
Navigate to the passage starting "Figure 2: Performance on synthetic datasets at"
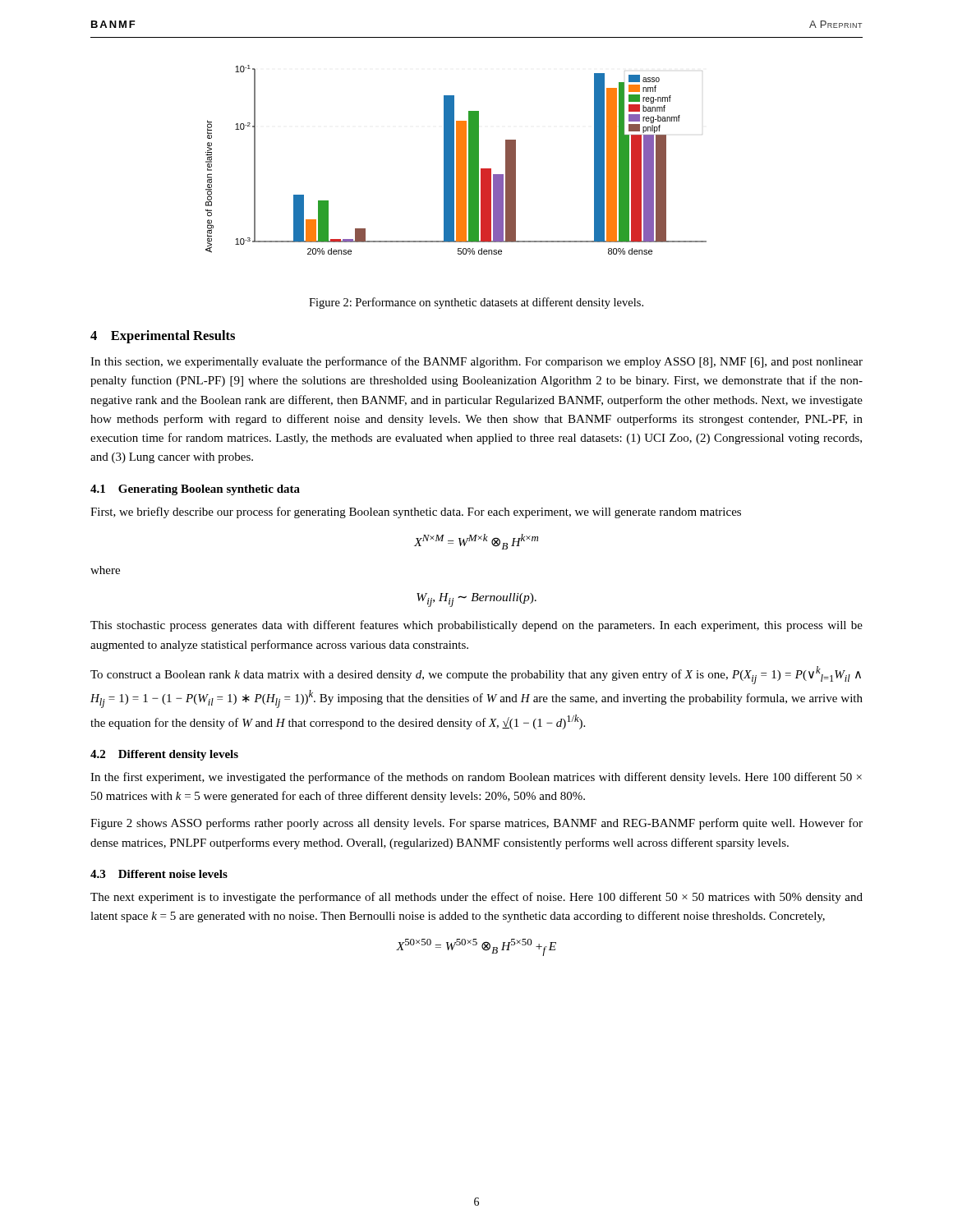pos(476,302)
